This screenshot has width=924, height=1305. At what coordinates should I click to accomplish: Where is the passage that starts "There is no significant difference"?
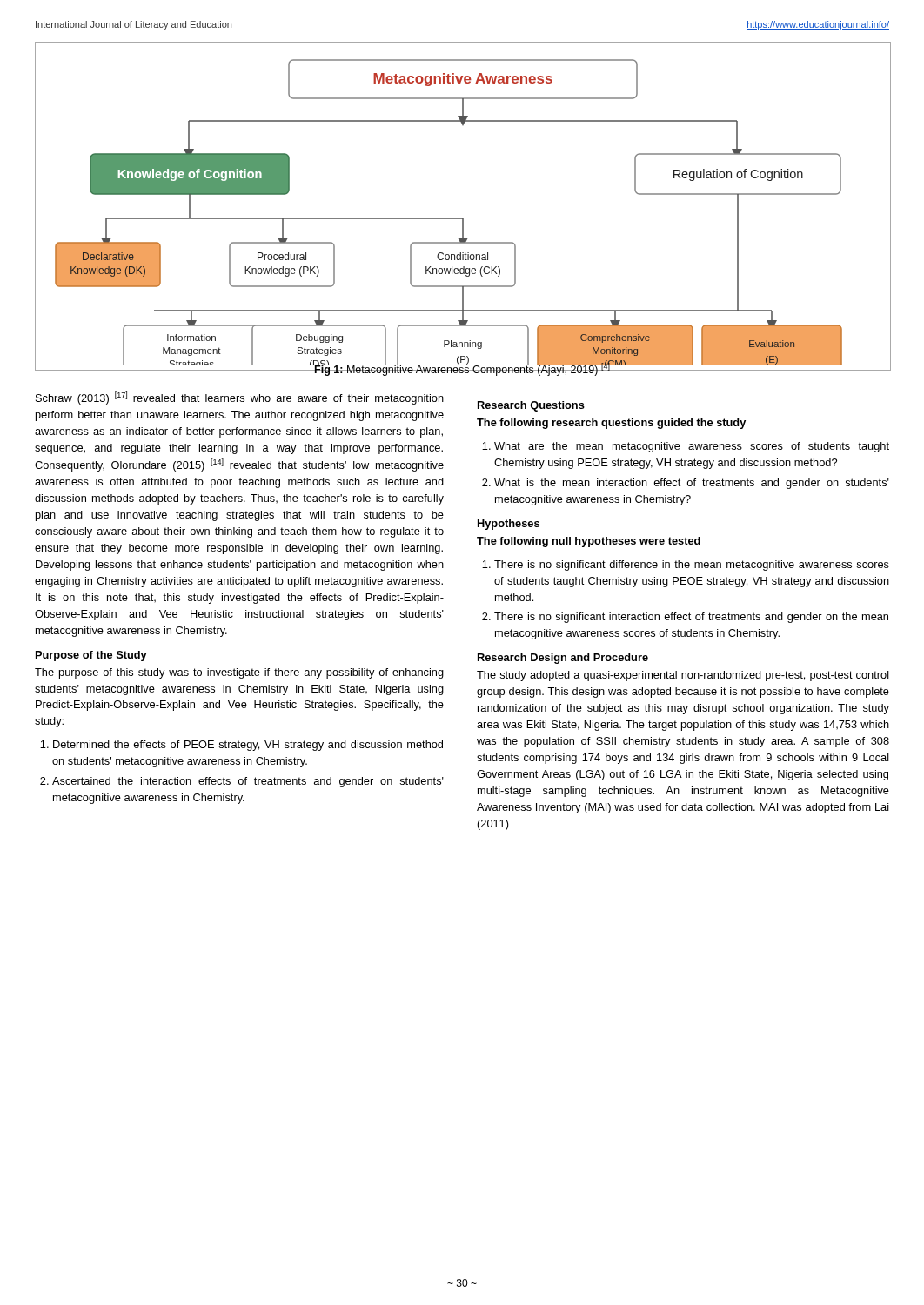(692, 580)
